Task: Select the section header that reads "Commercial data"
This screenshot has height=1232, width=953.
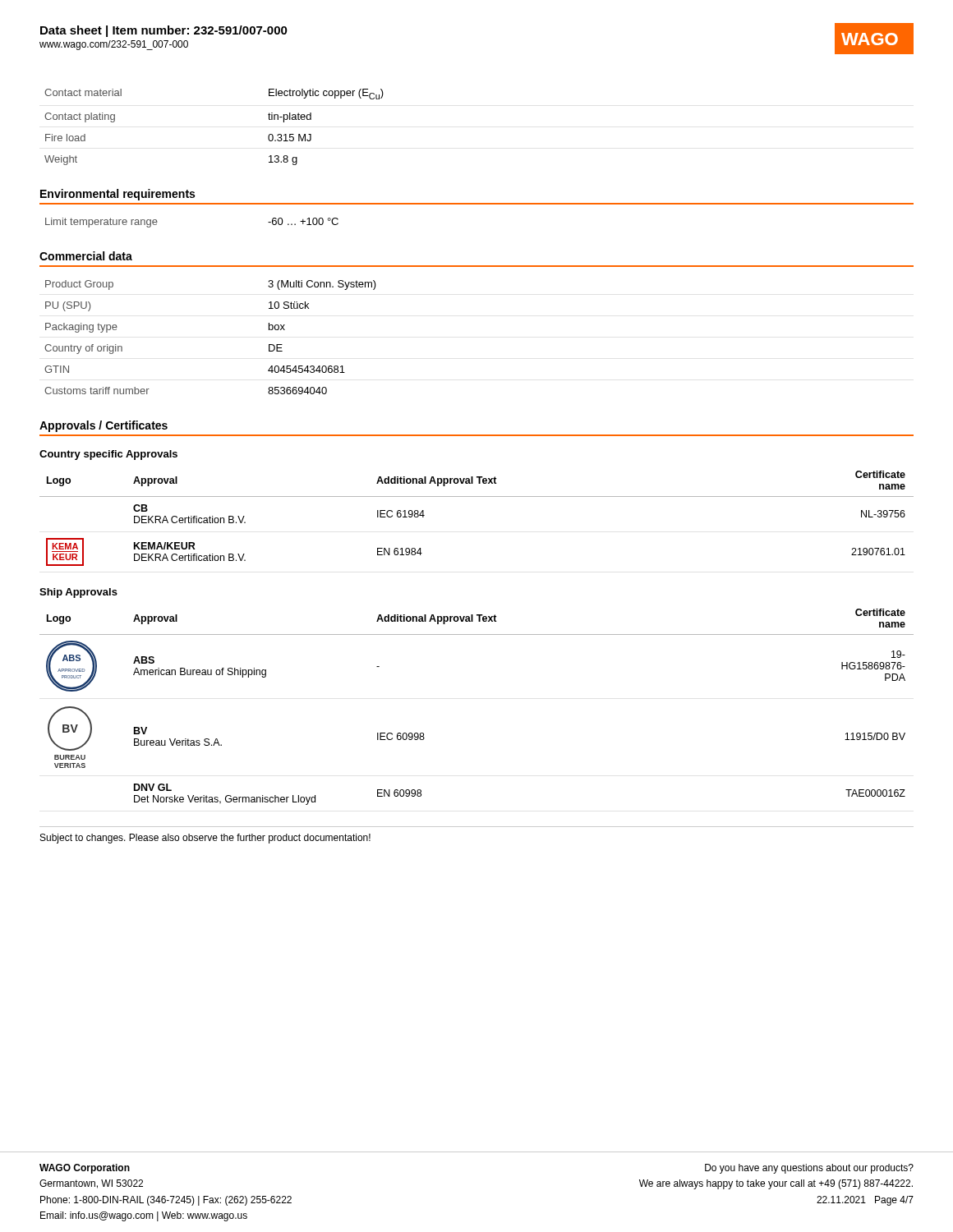Action: click(x=86, y=256)
